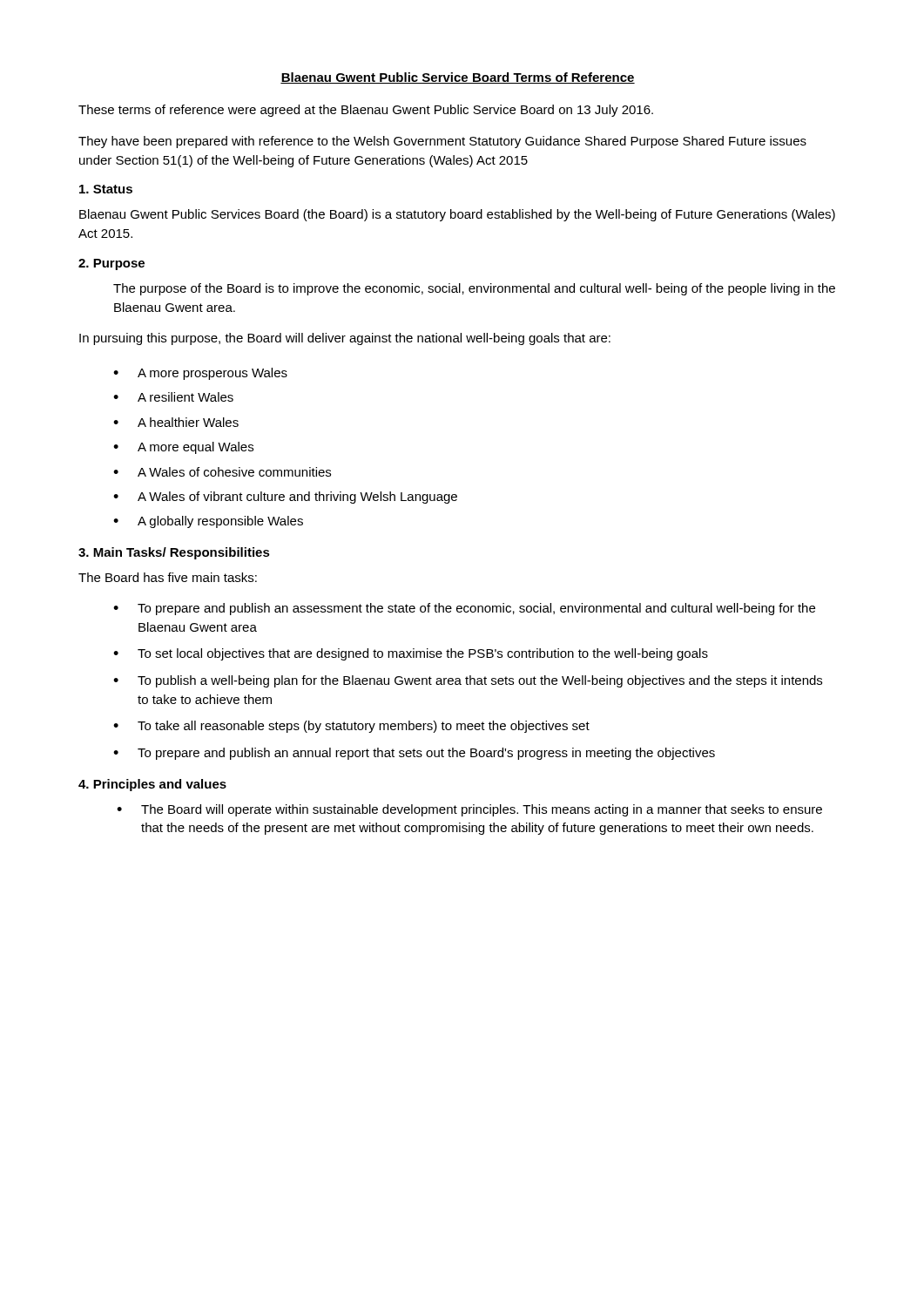Navigate to the text starting "In pursuing this purpose, the Board"
Image resolution: width=924 pixels, height=1307 pixels.
pyautogui.click(x=345, y=338)
